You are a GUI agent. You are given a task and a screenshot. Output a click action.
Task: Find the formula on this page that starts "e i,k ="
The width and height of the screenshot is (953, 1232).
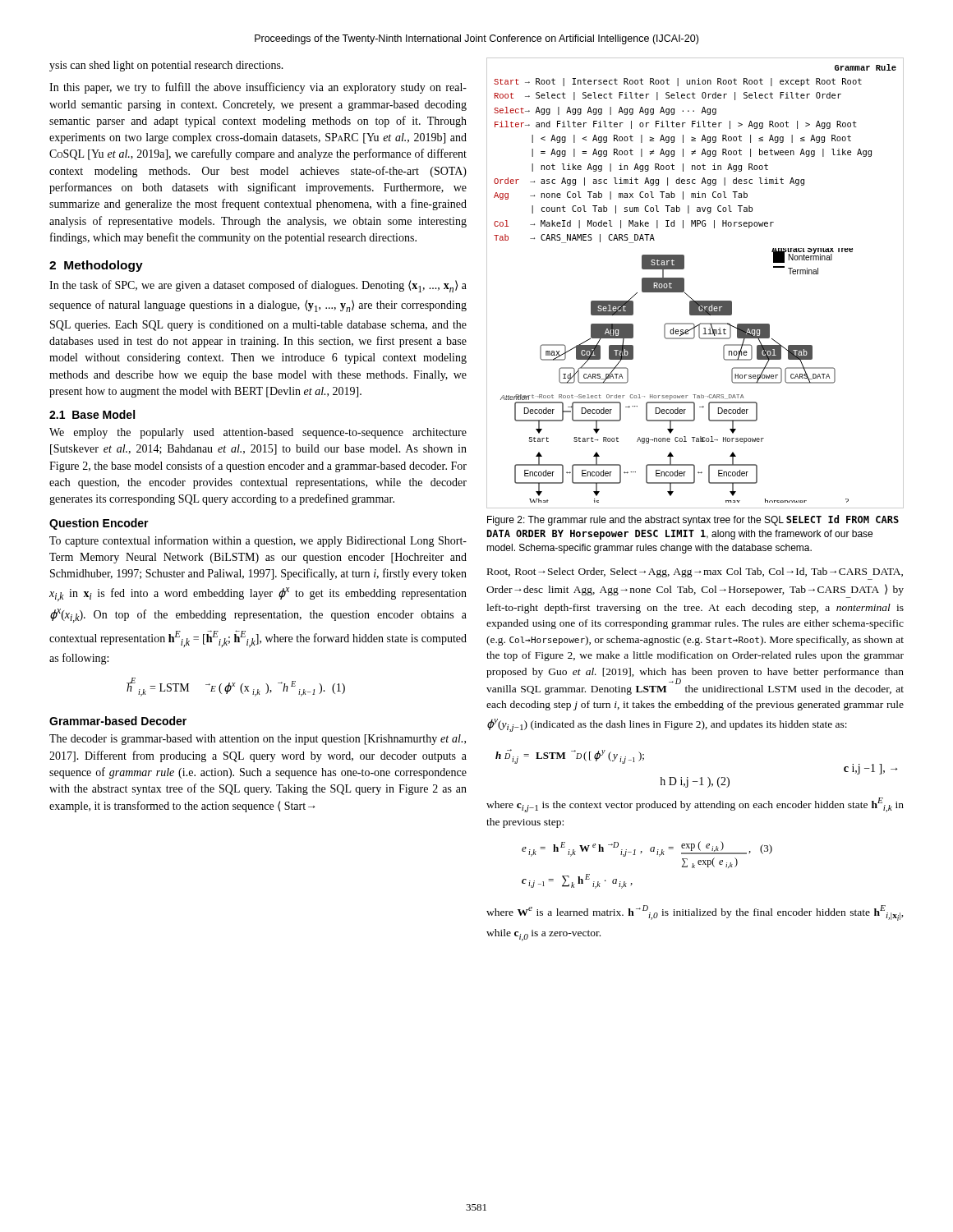coord(695,865)
